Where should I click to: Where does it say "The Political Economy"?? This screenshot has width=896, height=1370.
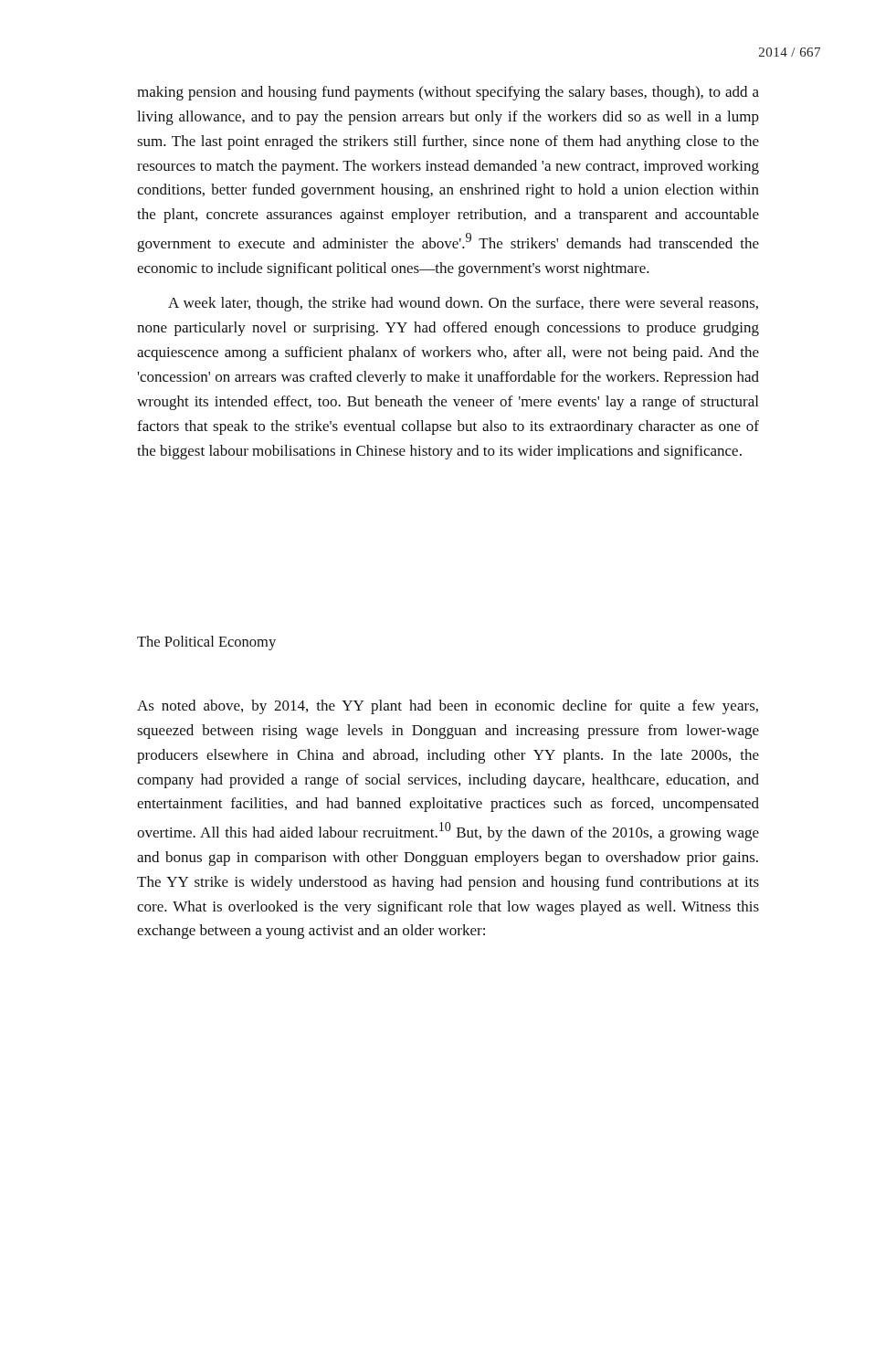click(x=206, y=642)
